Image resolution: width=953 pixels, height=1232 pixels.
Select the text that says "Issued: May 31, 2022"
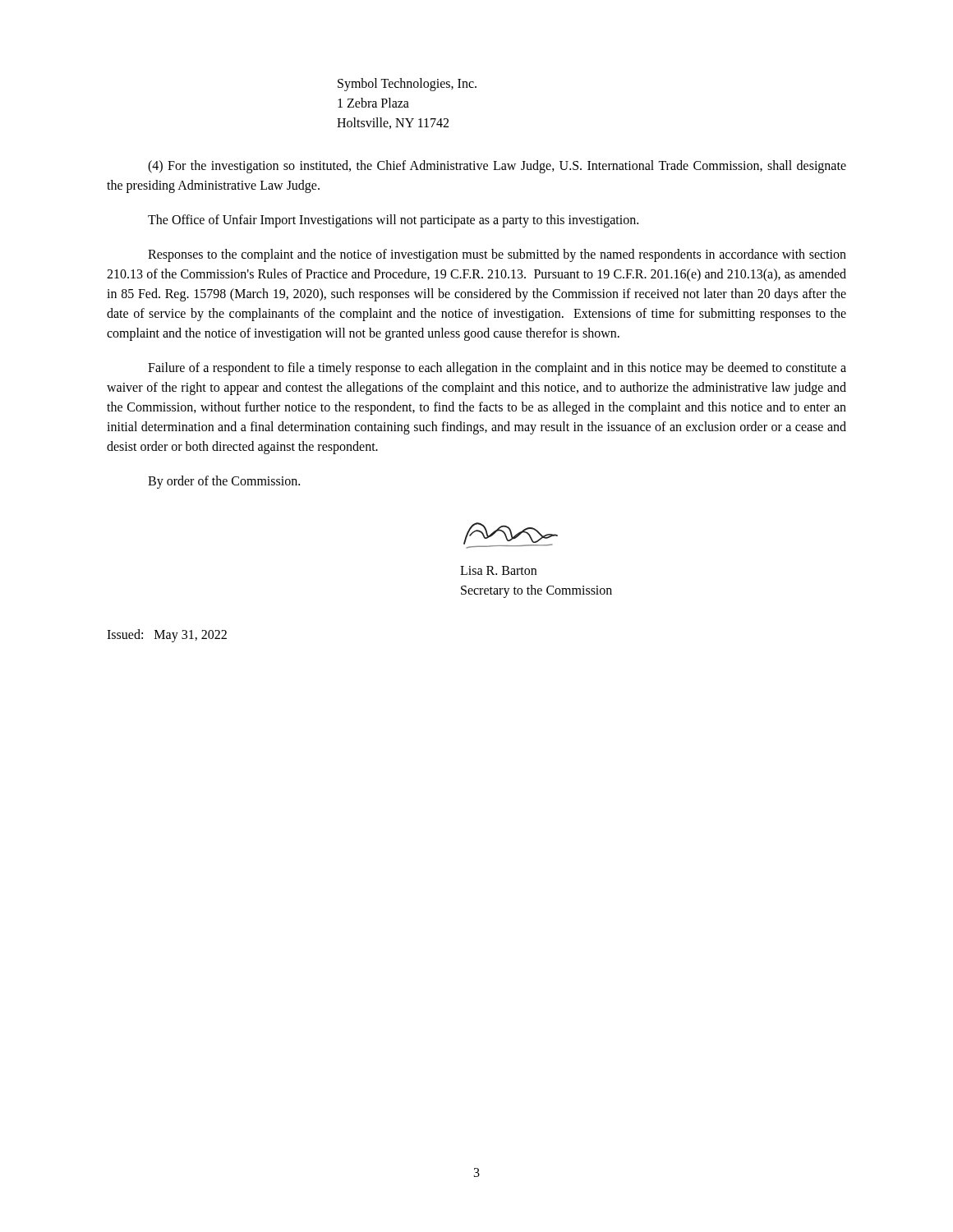(167, 634)
